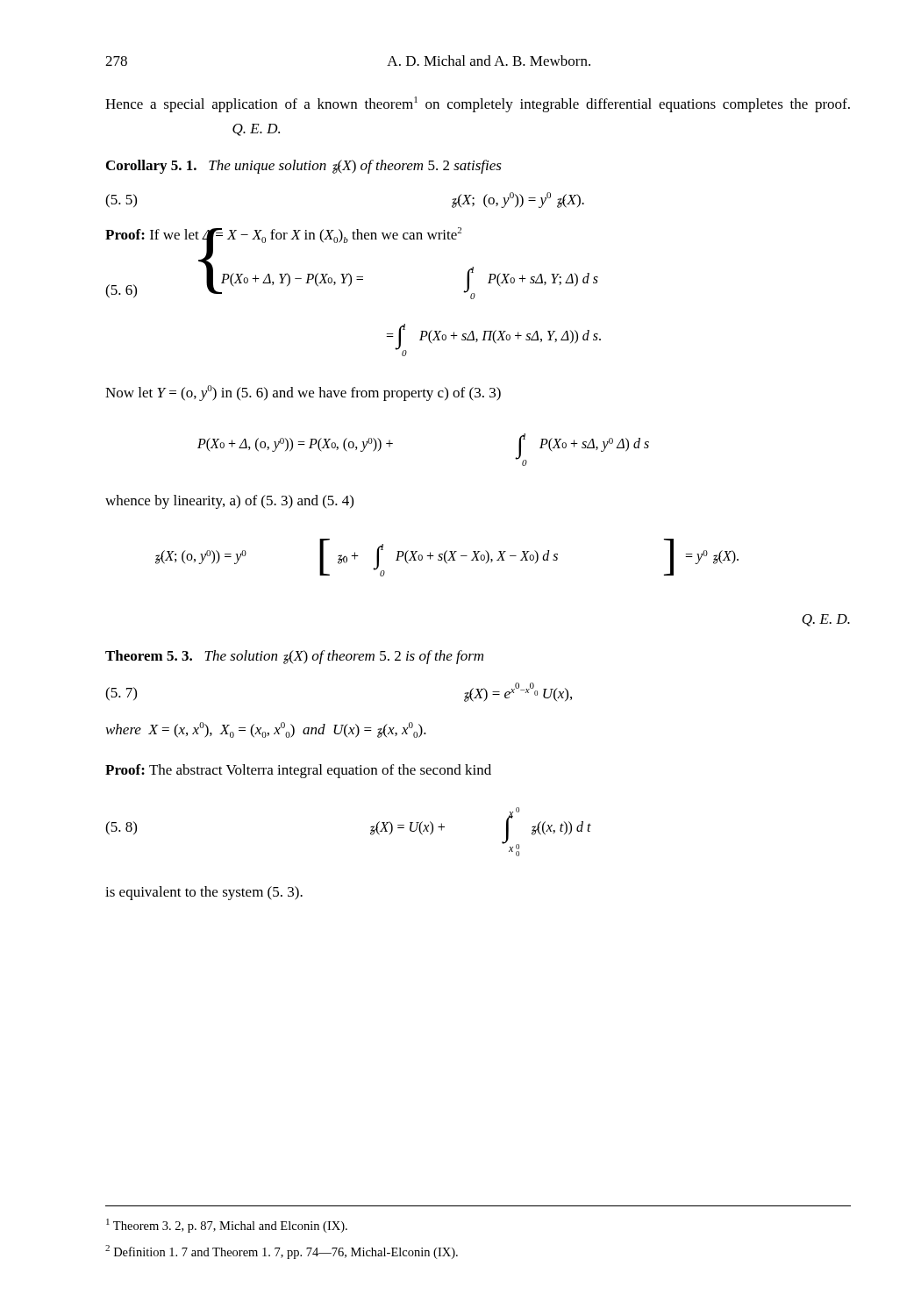The image size is (921, 1316).
Task: Point to the passage starting "Hence a special application"
Action: point(478,116)
